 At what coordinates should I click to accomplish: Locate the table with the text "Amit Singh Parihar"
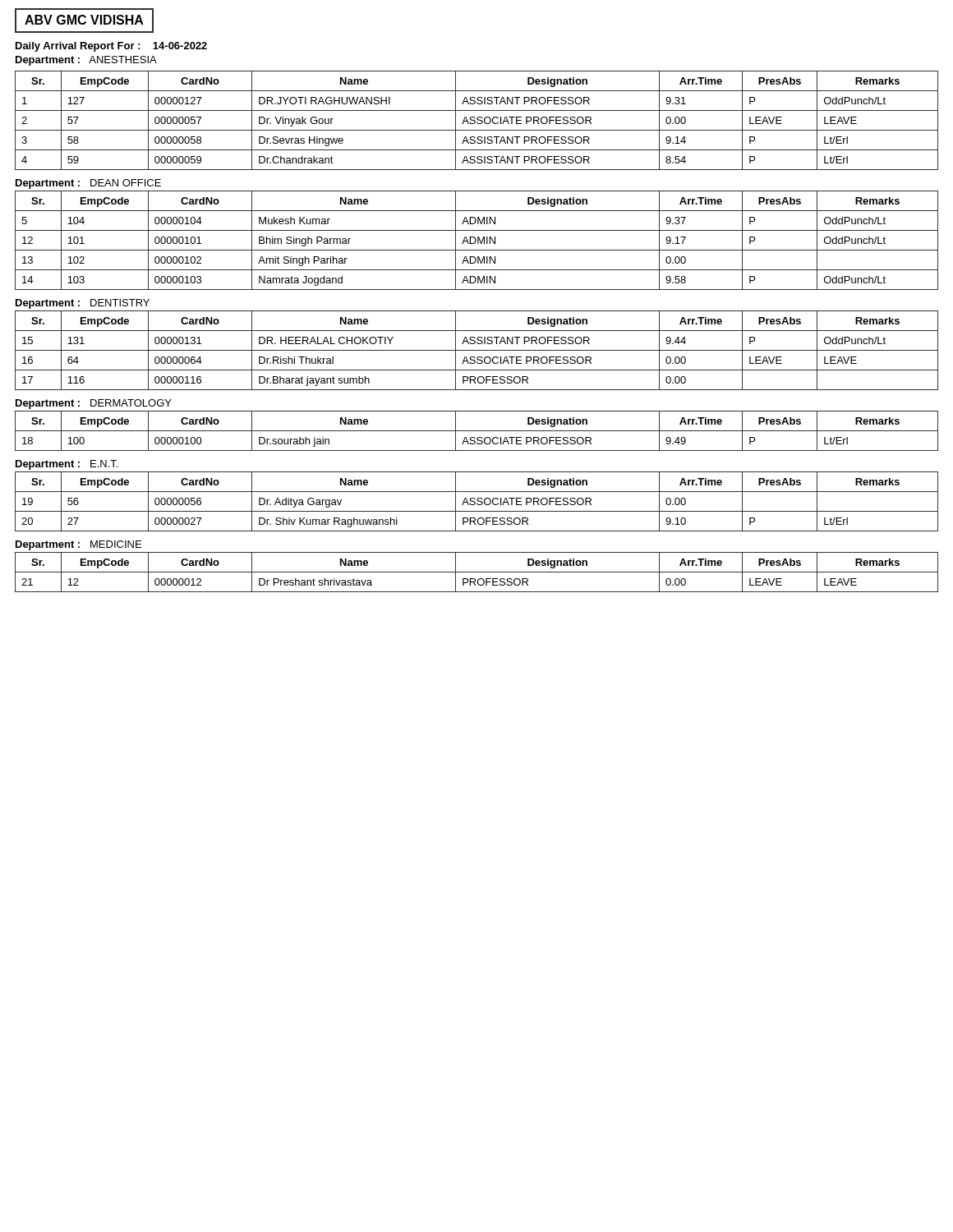[x=476, y=240]
